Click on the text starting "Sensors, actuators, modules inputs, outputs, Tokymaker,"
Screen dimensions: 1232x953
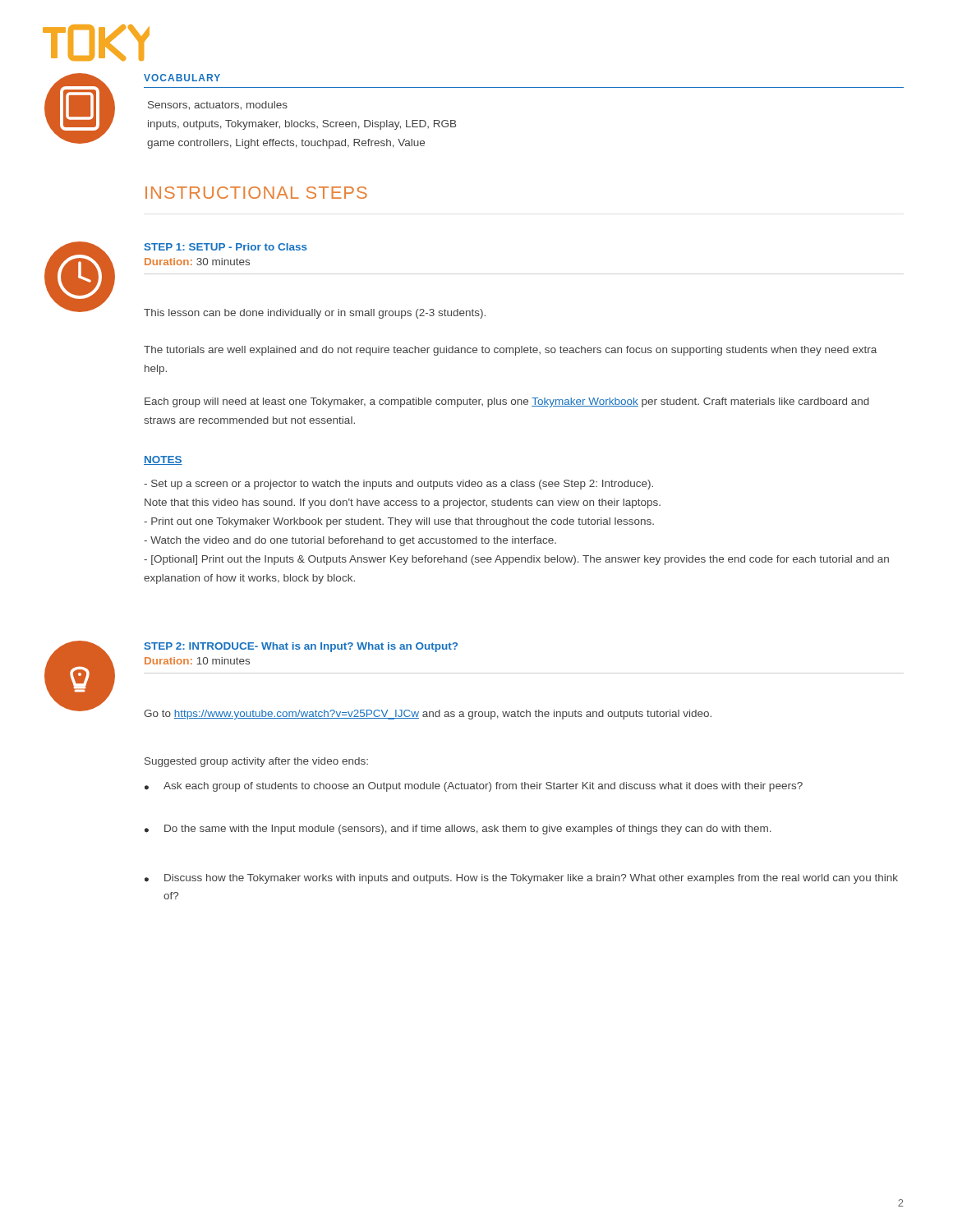(218, 106)
